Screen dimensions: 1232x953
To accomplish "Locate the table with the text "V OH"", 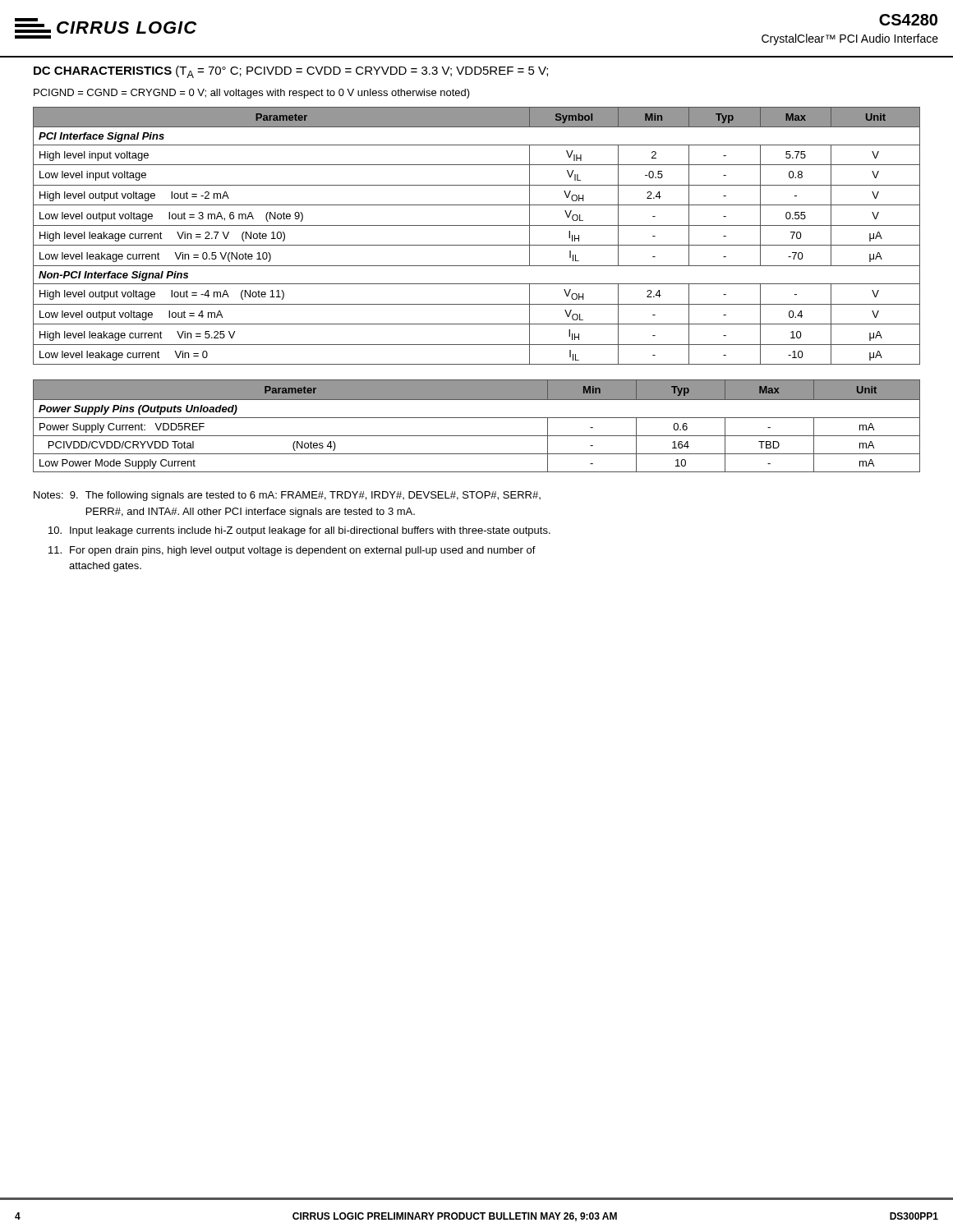I will point(476,236).
